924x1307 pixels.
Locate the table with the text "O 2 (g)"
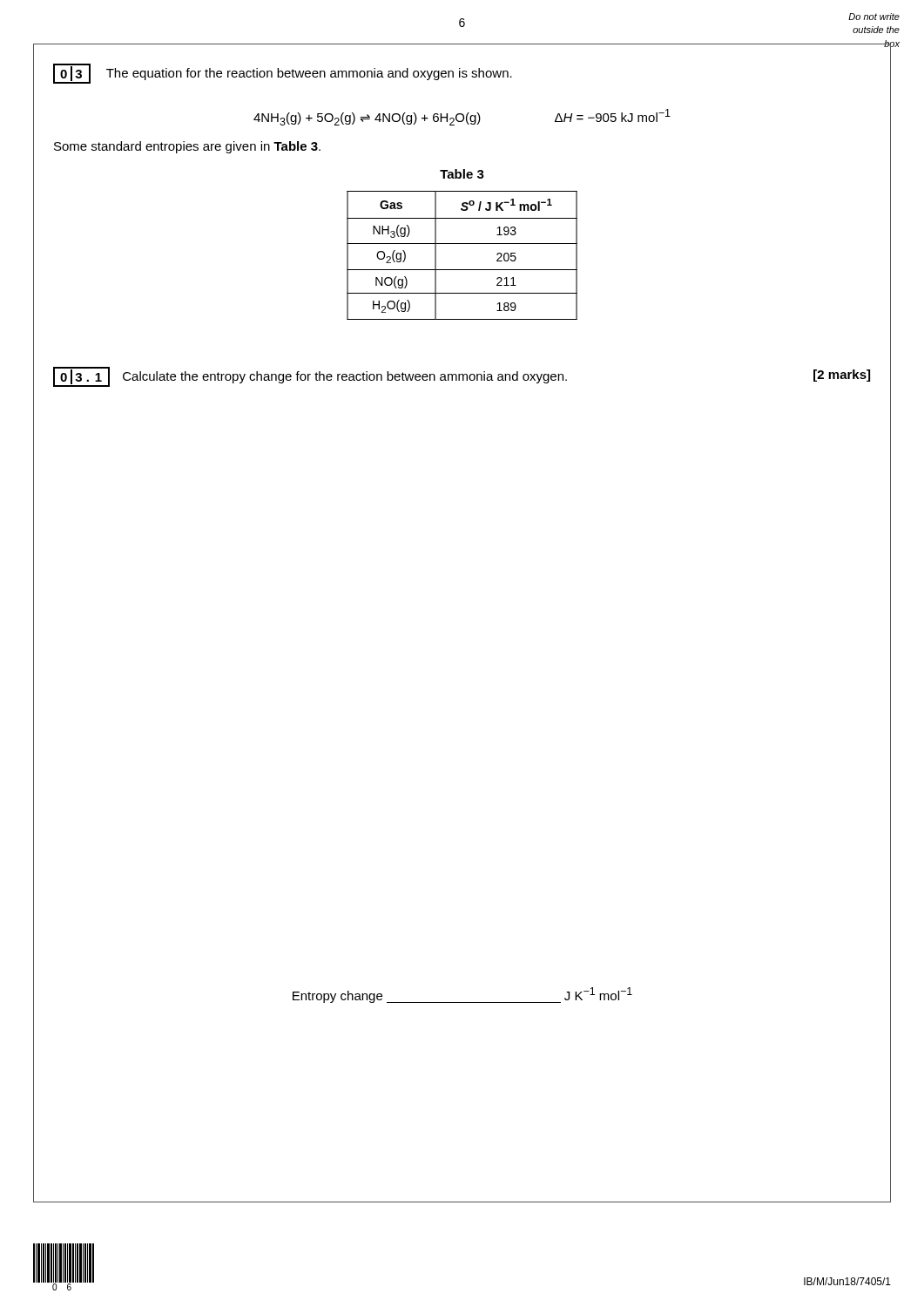click(x=462, y=255)
